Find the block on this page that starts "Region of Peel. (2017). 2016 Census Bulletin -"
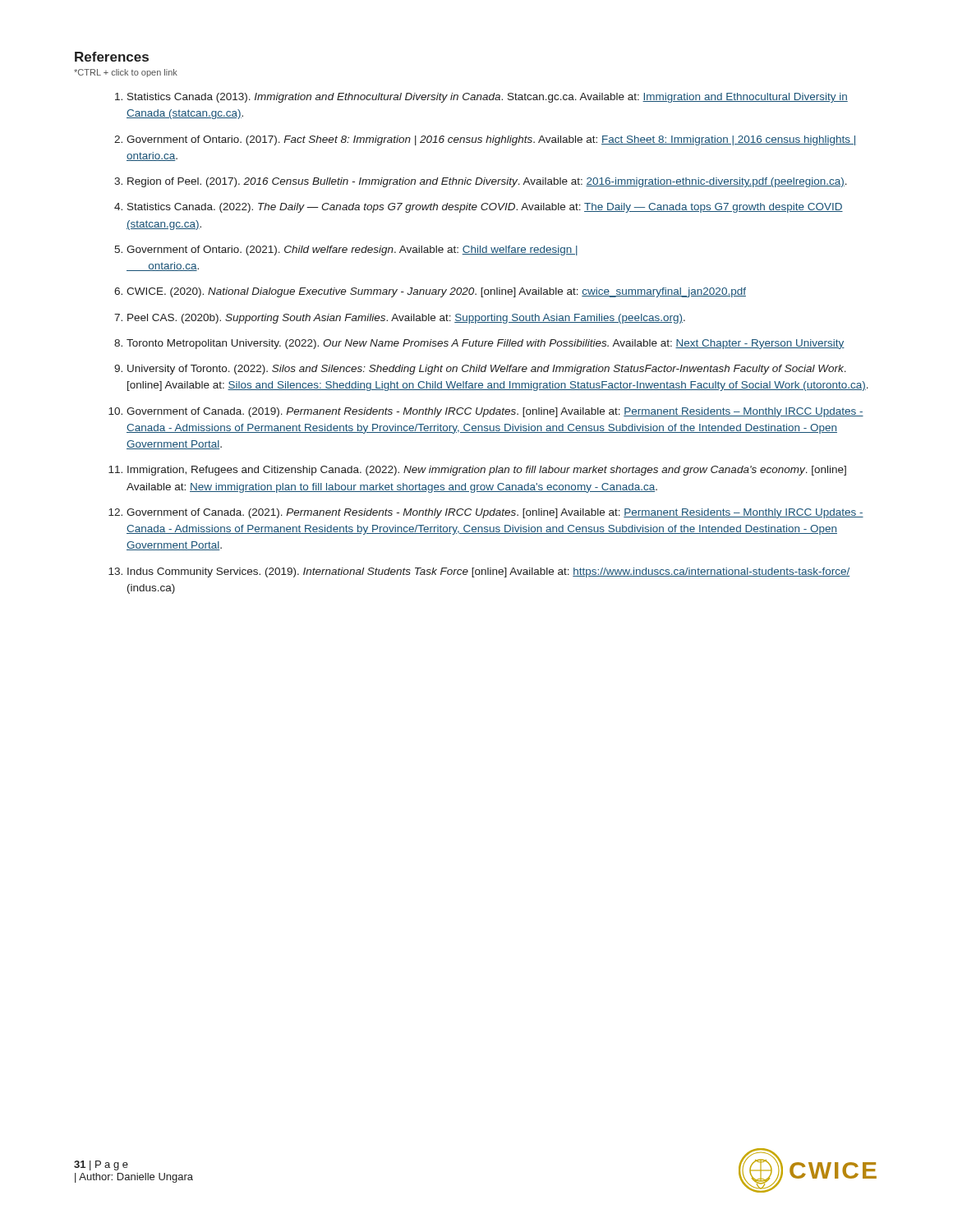 487,181
